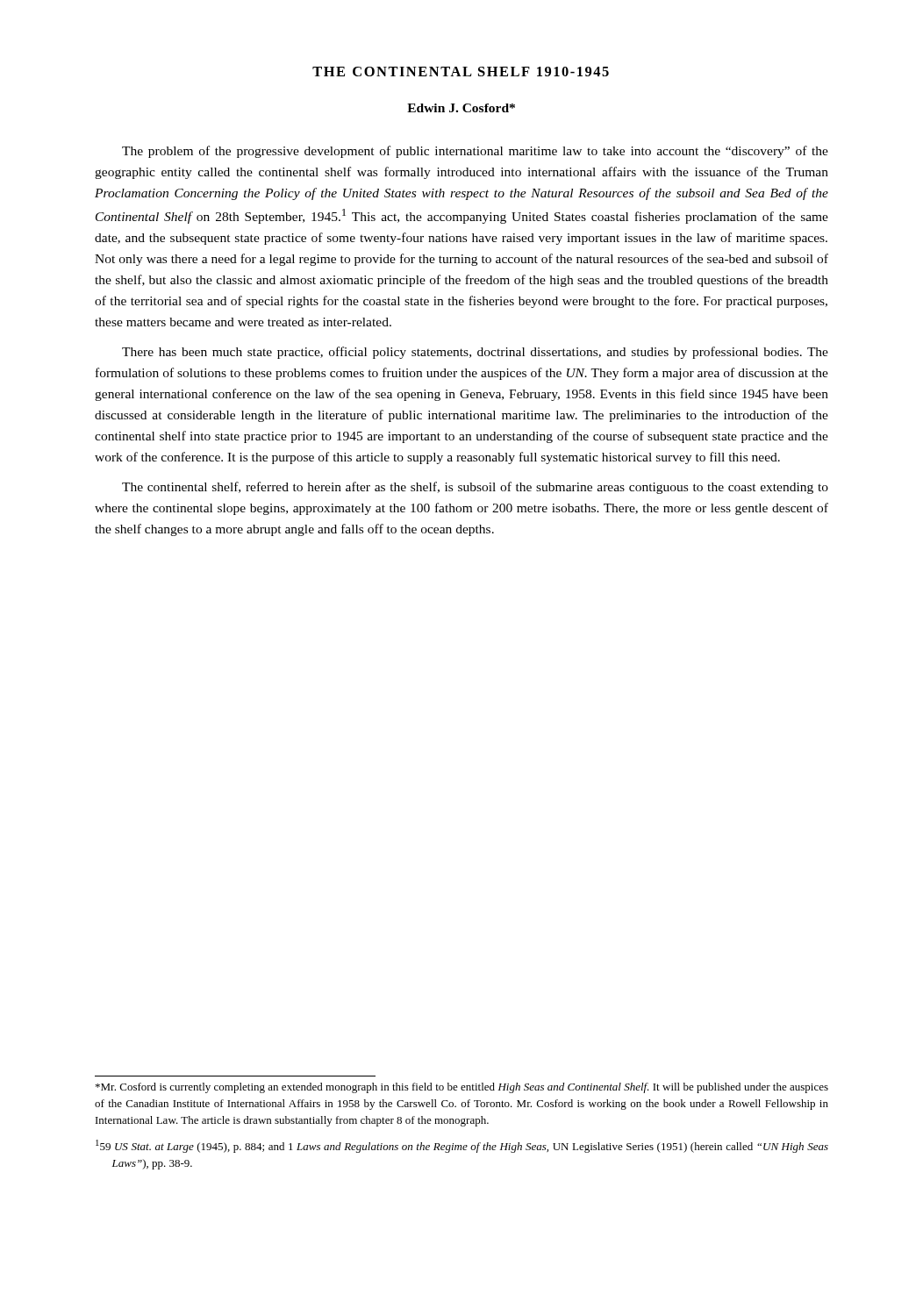Point to the text block starting "Mr. Cosford is currently"
The width and height of the screenshot is (923, 1316).
point(462,1104)
